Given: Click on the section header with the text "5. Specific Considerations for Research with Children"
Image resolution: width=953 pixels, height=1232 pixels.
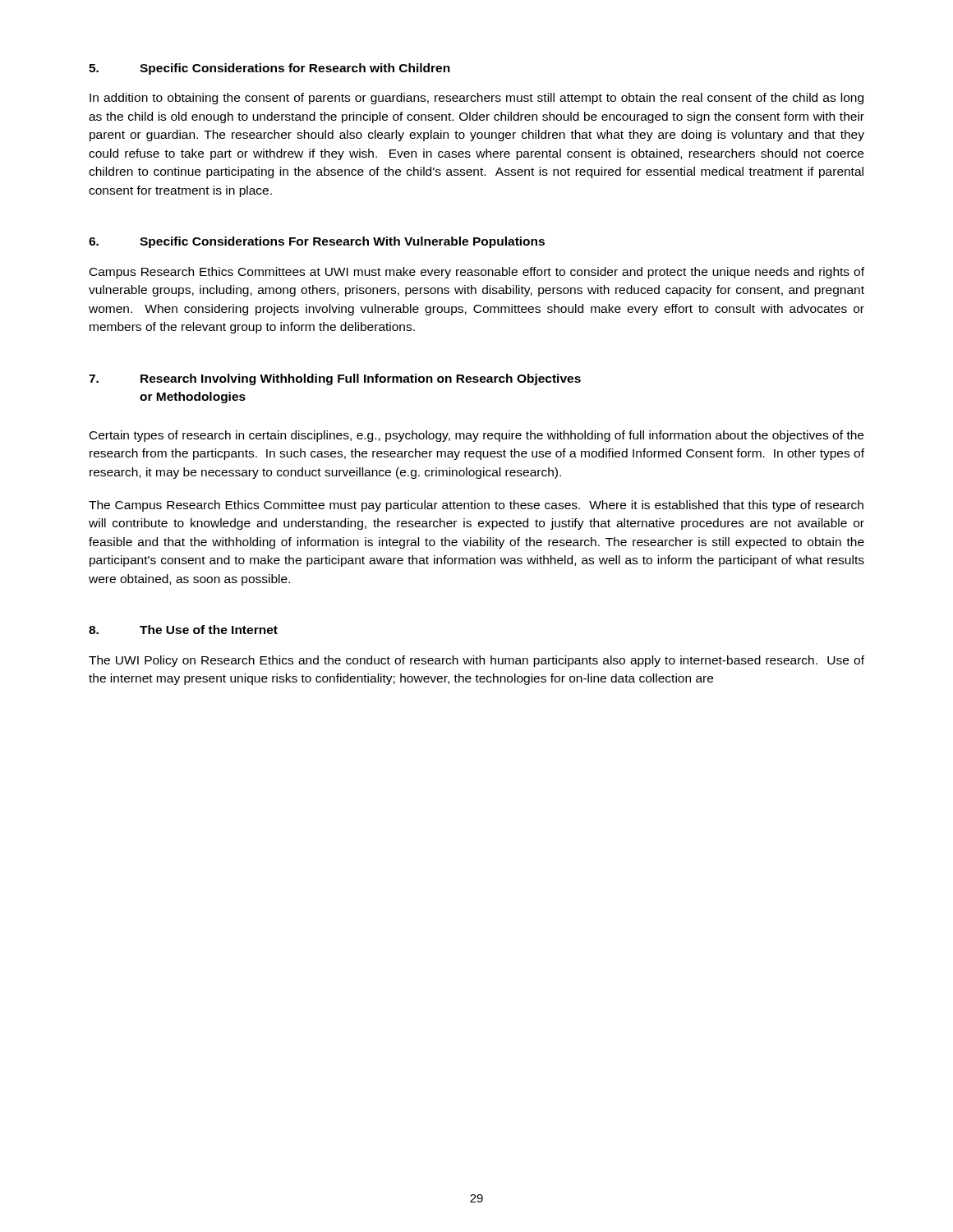Looking at the screenshot, I should [270, 68].
